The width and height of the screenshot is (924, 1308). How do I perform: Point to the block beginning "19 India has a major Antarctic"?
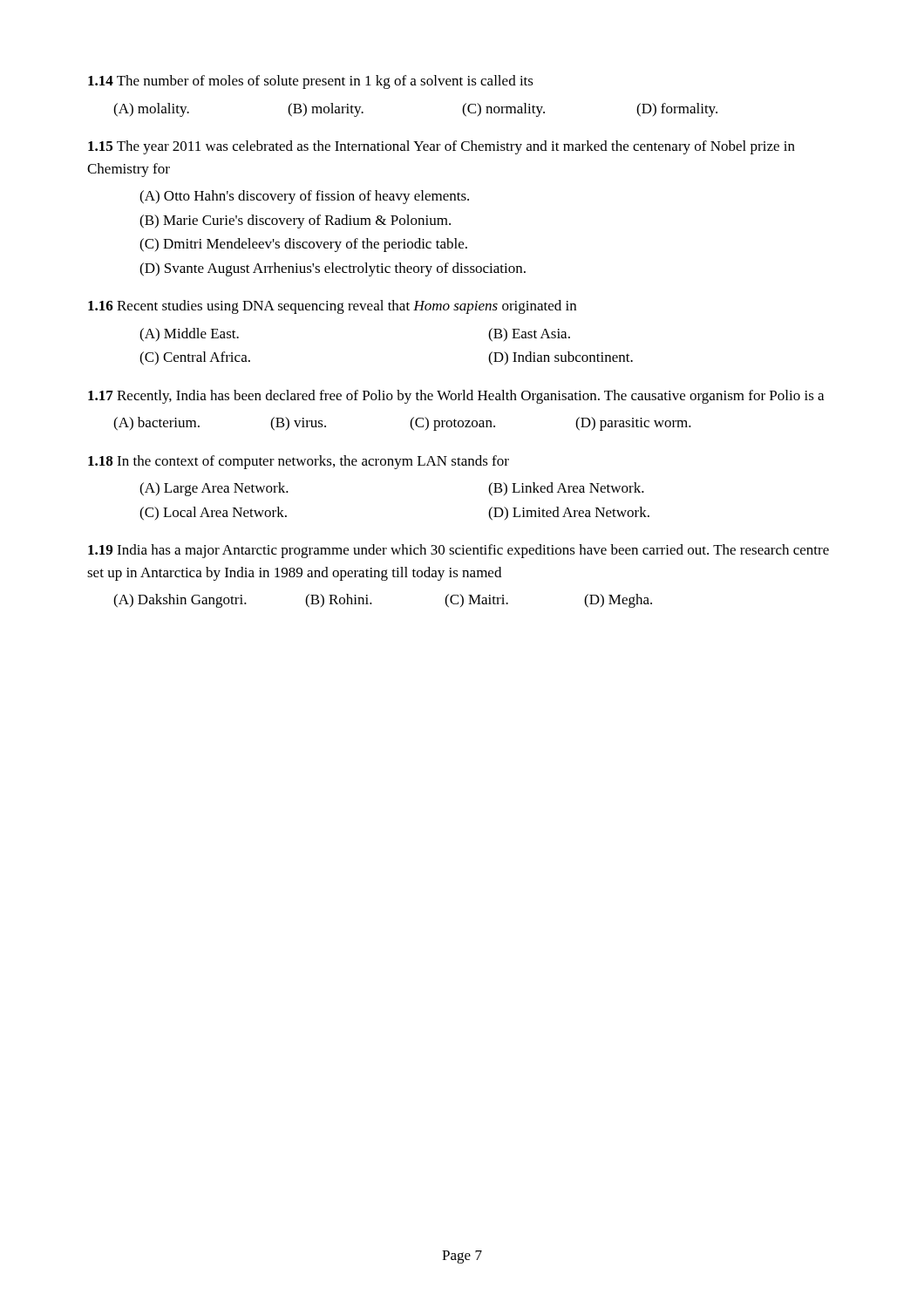462,575
